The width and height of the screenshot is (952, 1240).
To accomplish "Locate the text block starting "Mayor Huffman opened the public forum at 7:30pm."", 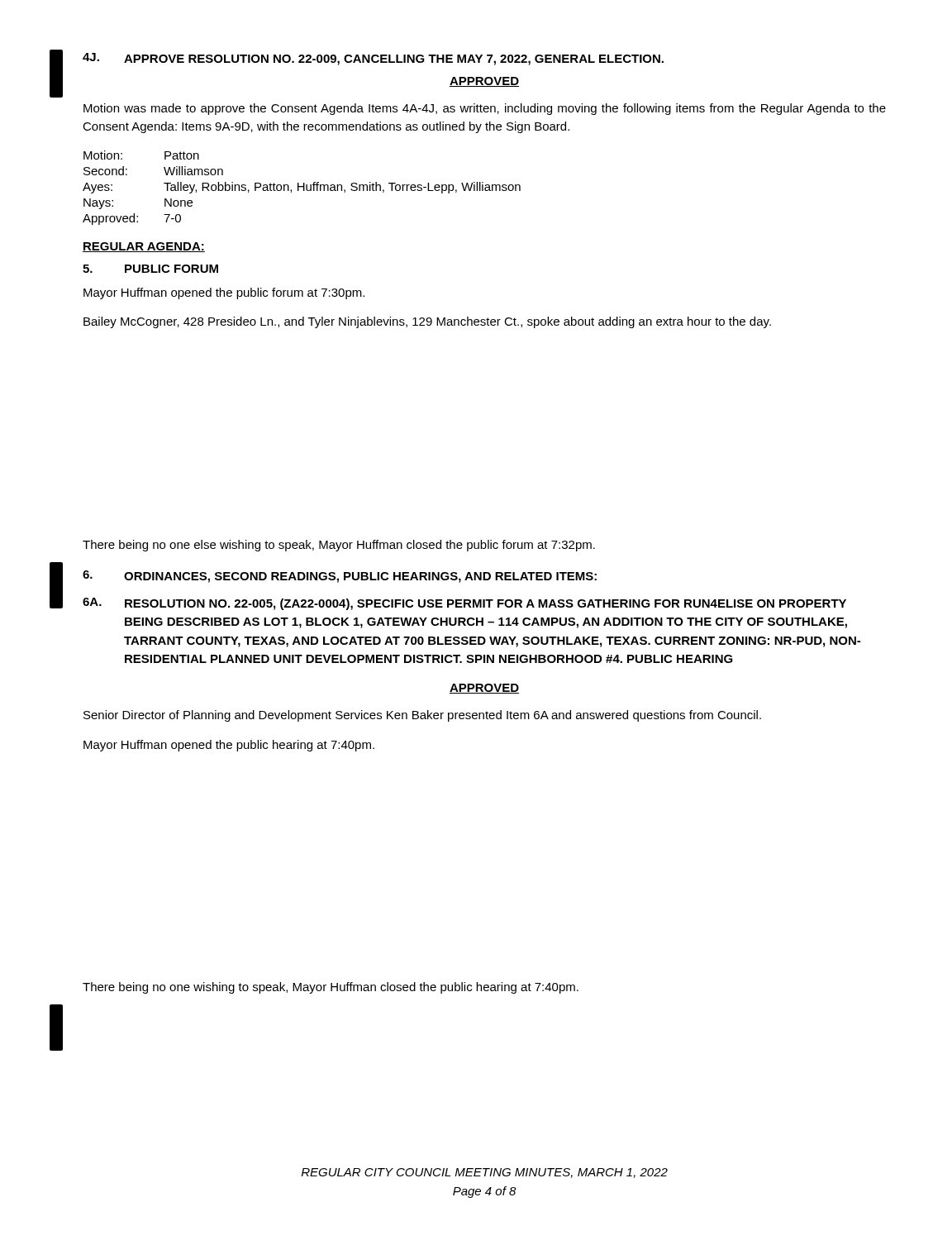I will tap(224, 293).
